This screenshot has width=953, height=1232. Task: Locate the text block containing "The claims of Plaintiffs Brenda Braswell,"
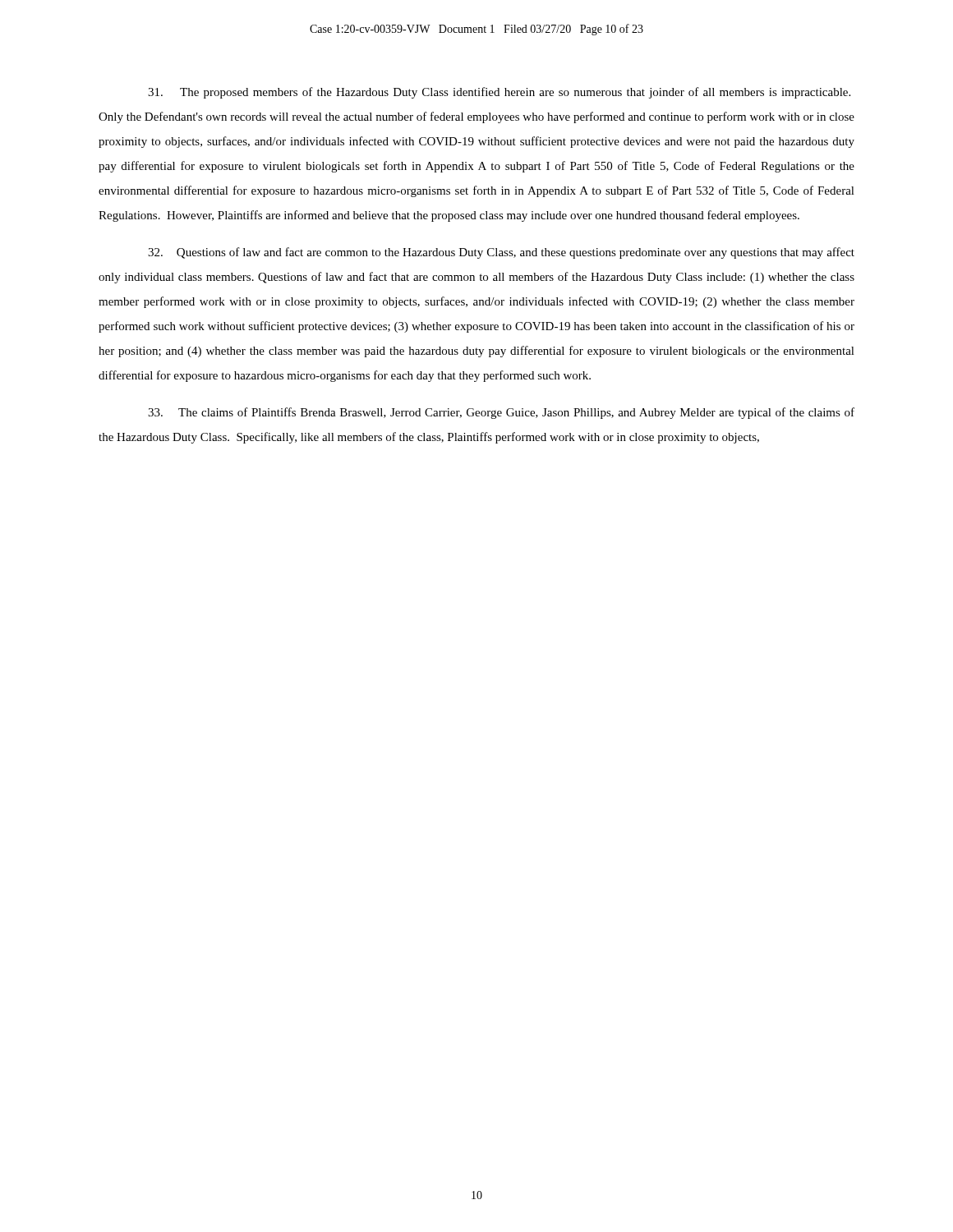pyautogui.click(x=476, y=425)
